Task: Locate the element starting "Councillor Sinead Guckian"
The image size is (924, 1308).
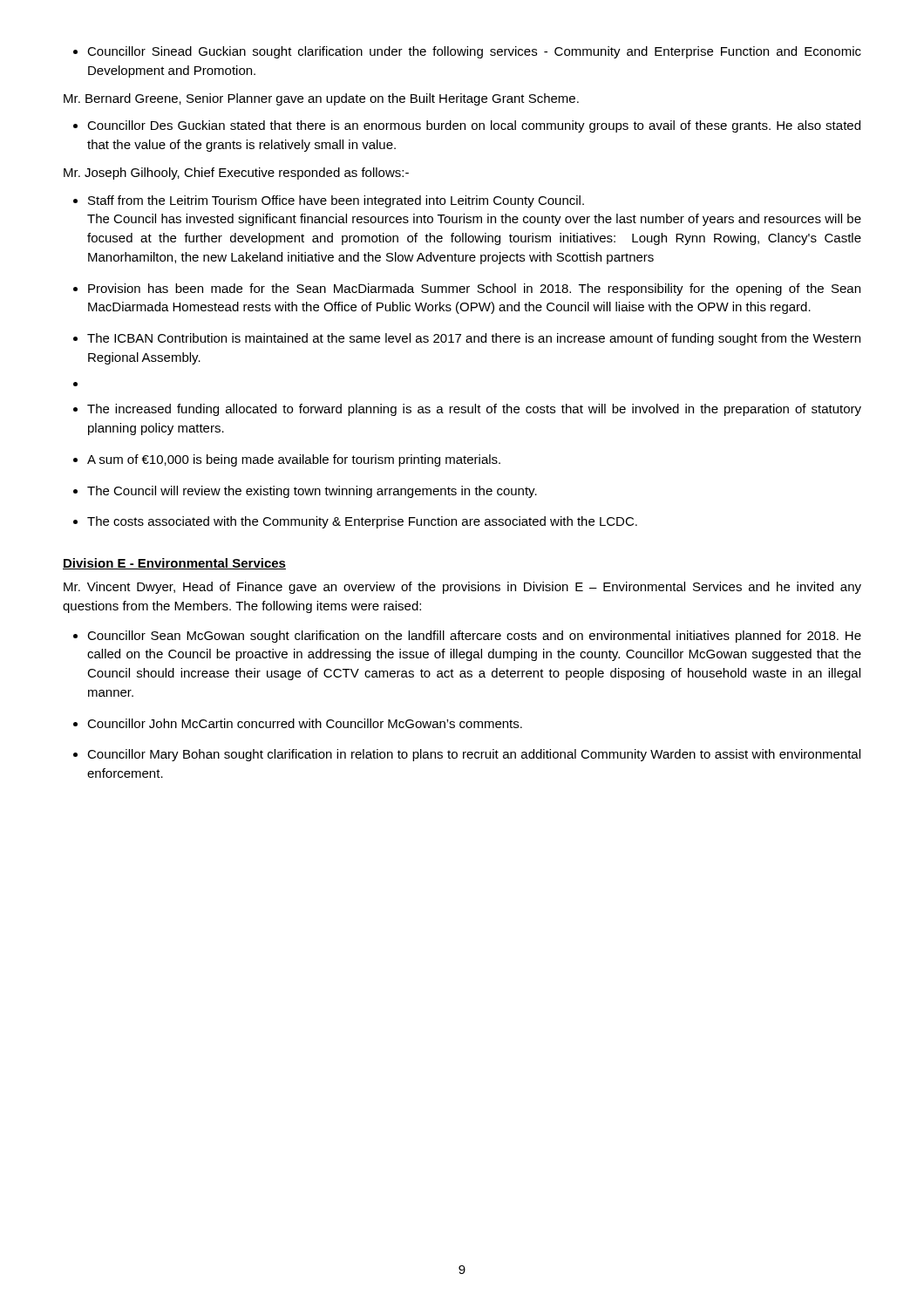Action: (x=474, y=61)
